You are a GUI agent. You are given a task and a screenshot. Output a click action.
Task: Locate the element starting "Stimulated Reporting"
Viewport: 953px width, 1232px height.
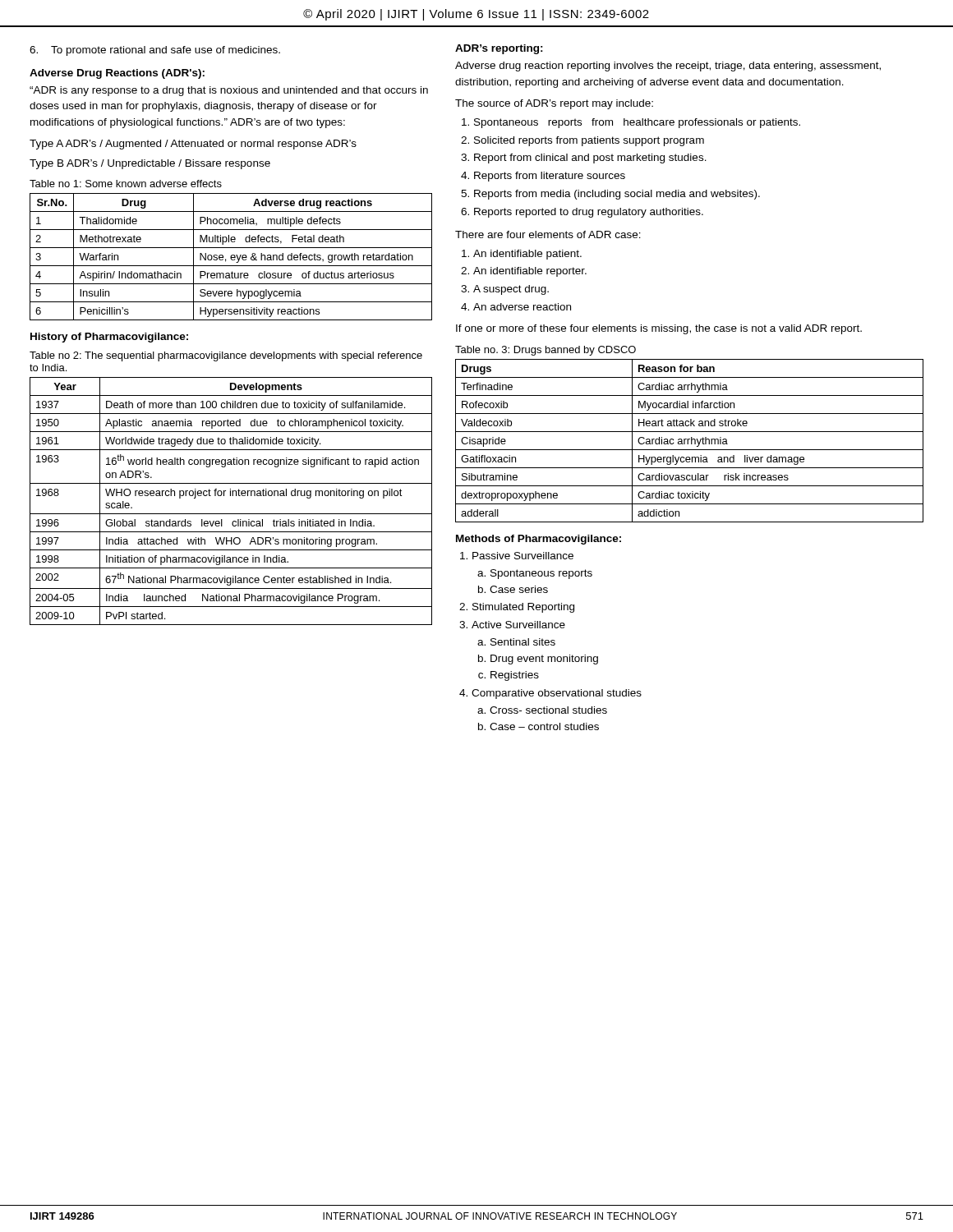pyautogui.click(x=523, y=608)
